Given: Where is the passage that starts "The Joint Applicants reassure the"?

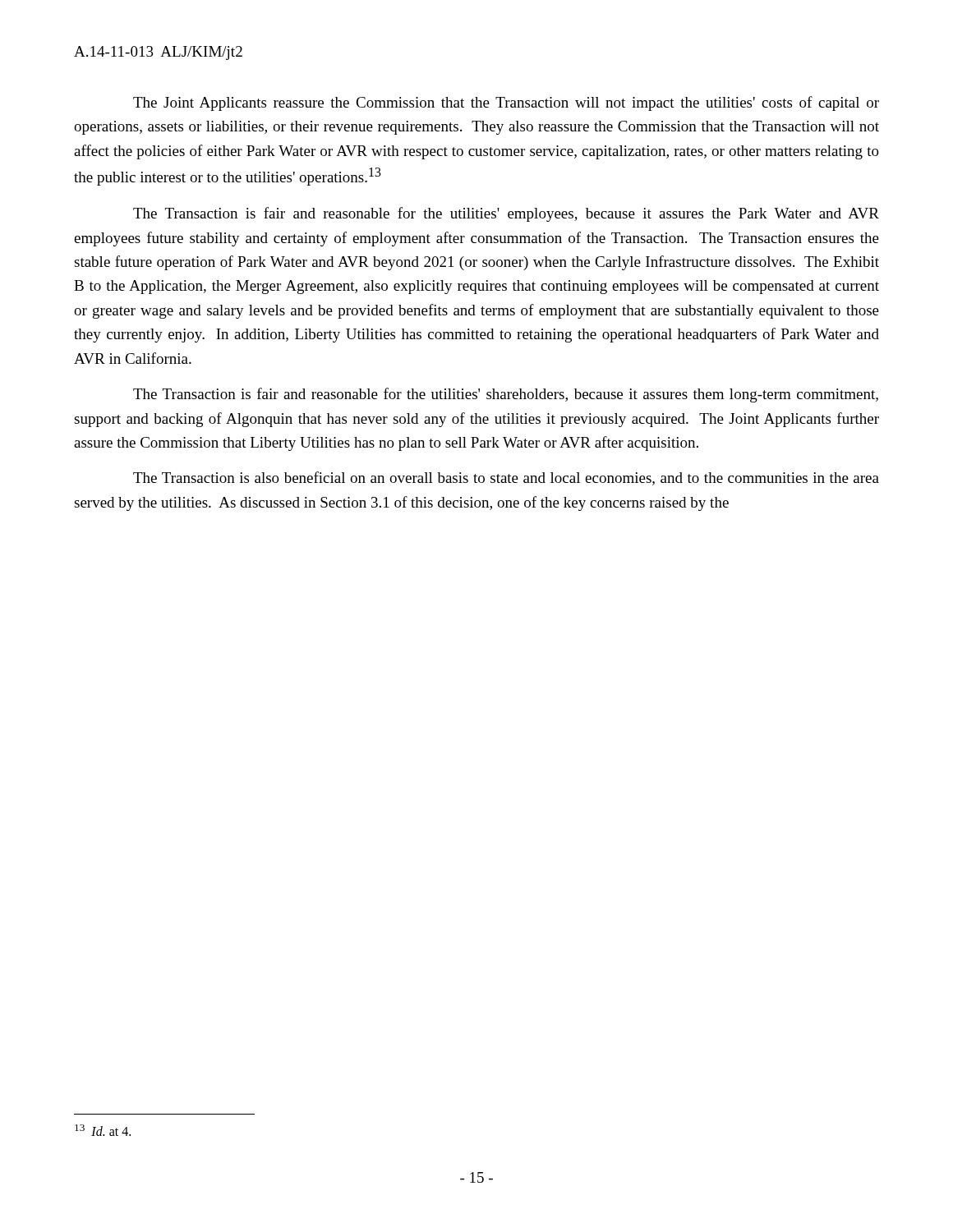Looking at the screenshot, I should [476, 140].
